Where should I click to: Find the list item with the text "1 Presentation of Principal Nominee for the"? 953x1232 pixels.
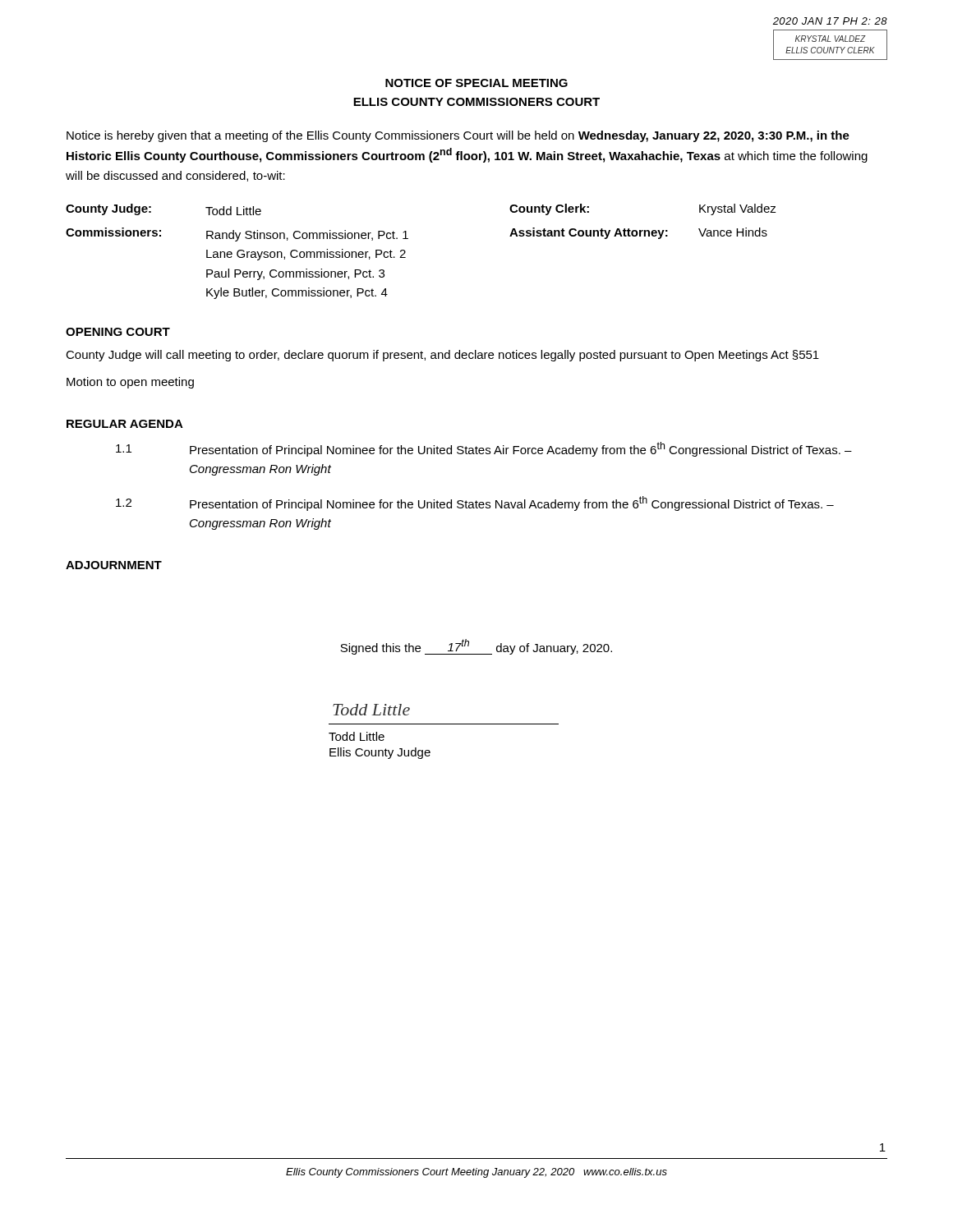pos(476,458)
